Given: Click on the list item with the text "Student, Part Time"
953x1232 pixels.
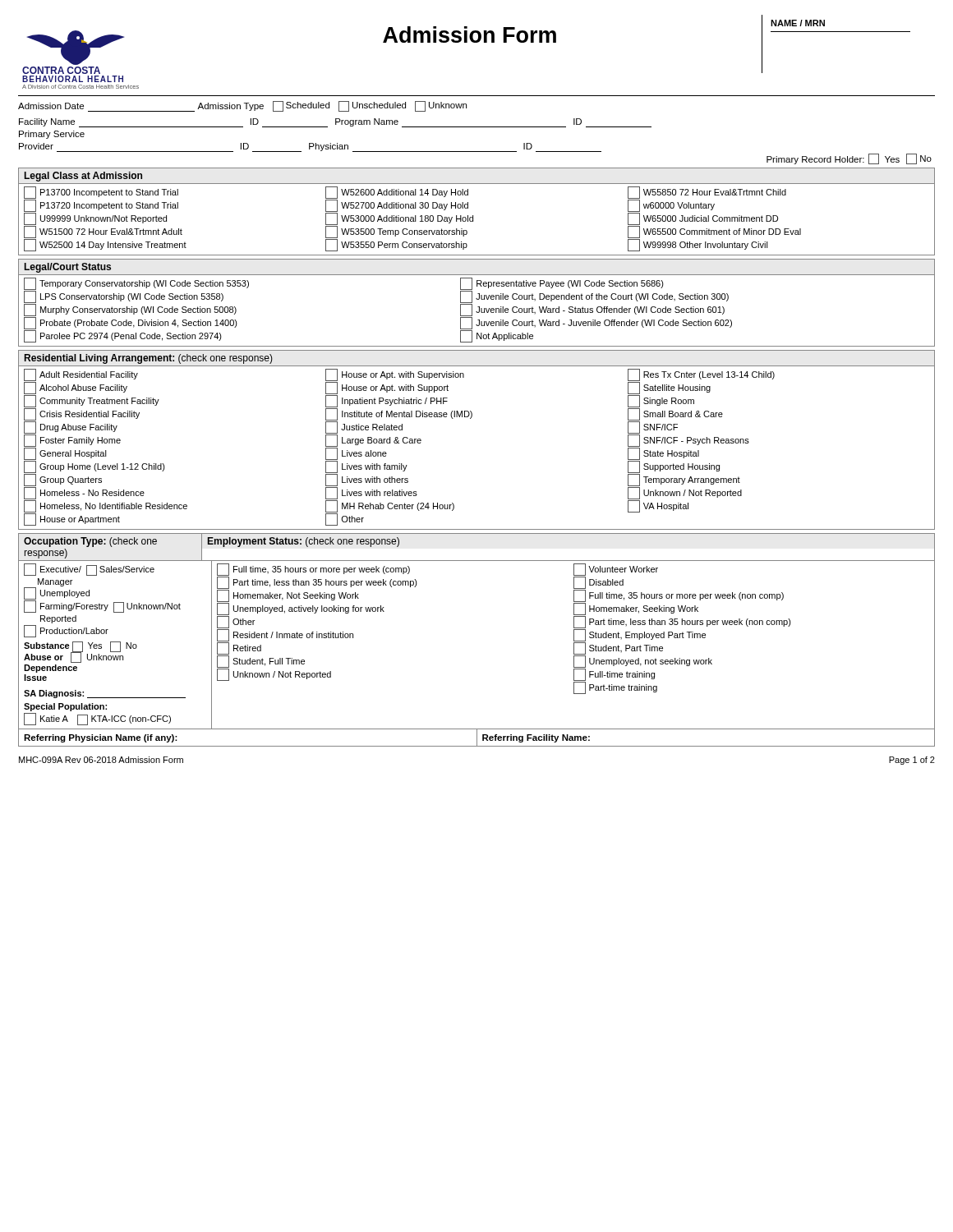Looking at the screenshot, I should click(x=618, y=649).
